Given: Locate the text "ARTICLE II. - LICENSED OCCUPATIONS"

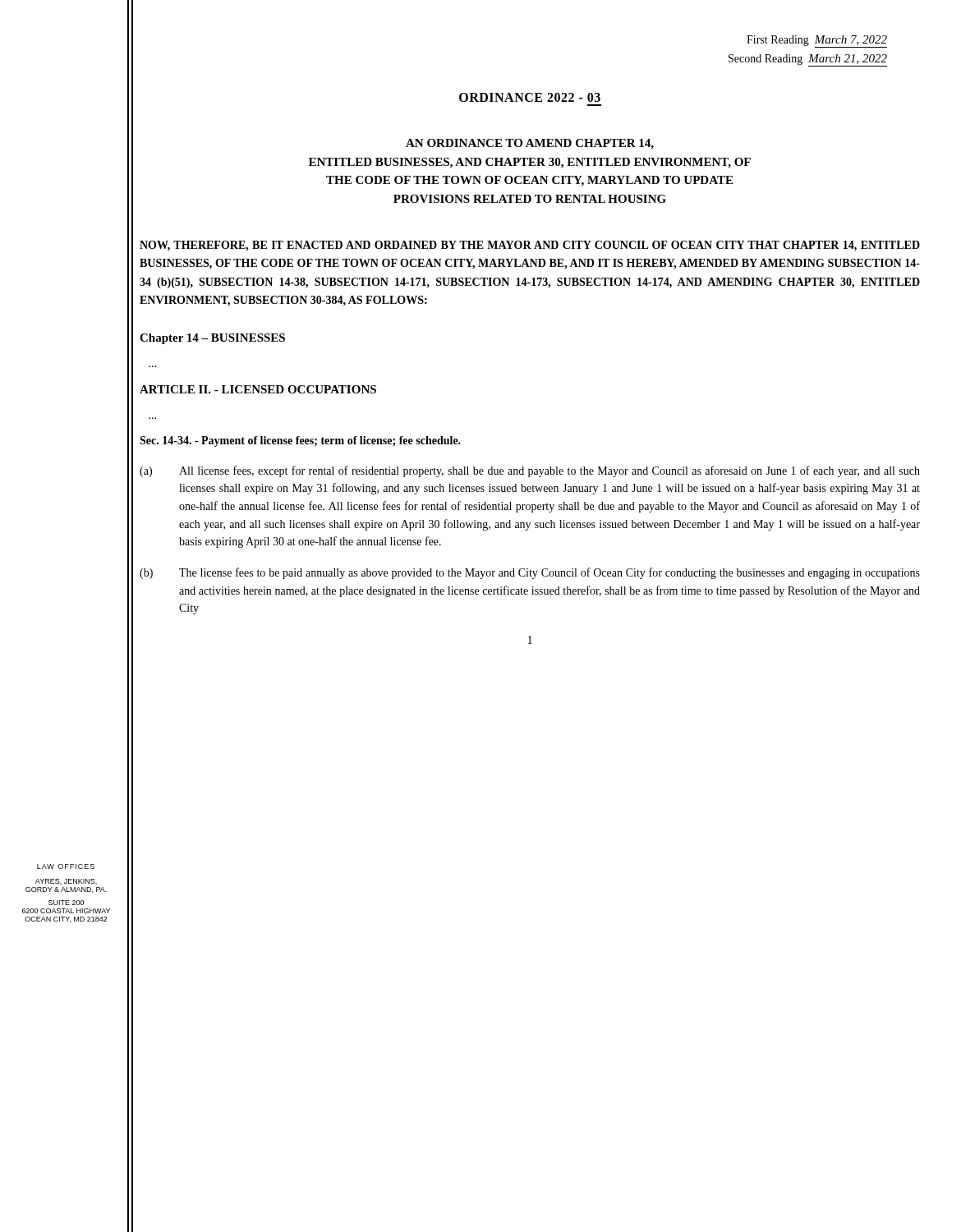Looking at the screenshot, I should click(258, 389).
